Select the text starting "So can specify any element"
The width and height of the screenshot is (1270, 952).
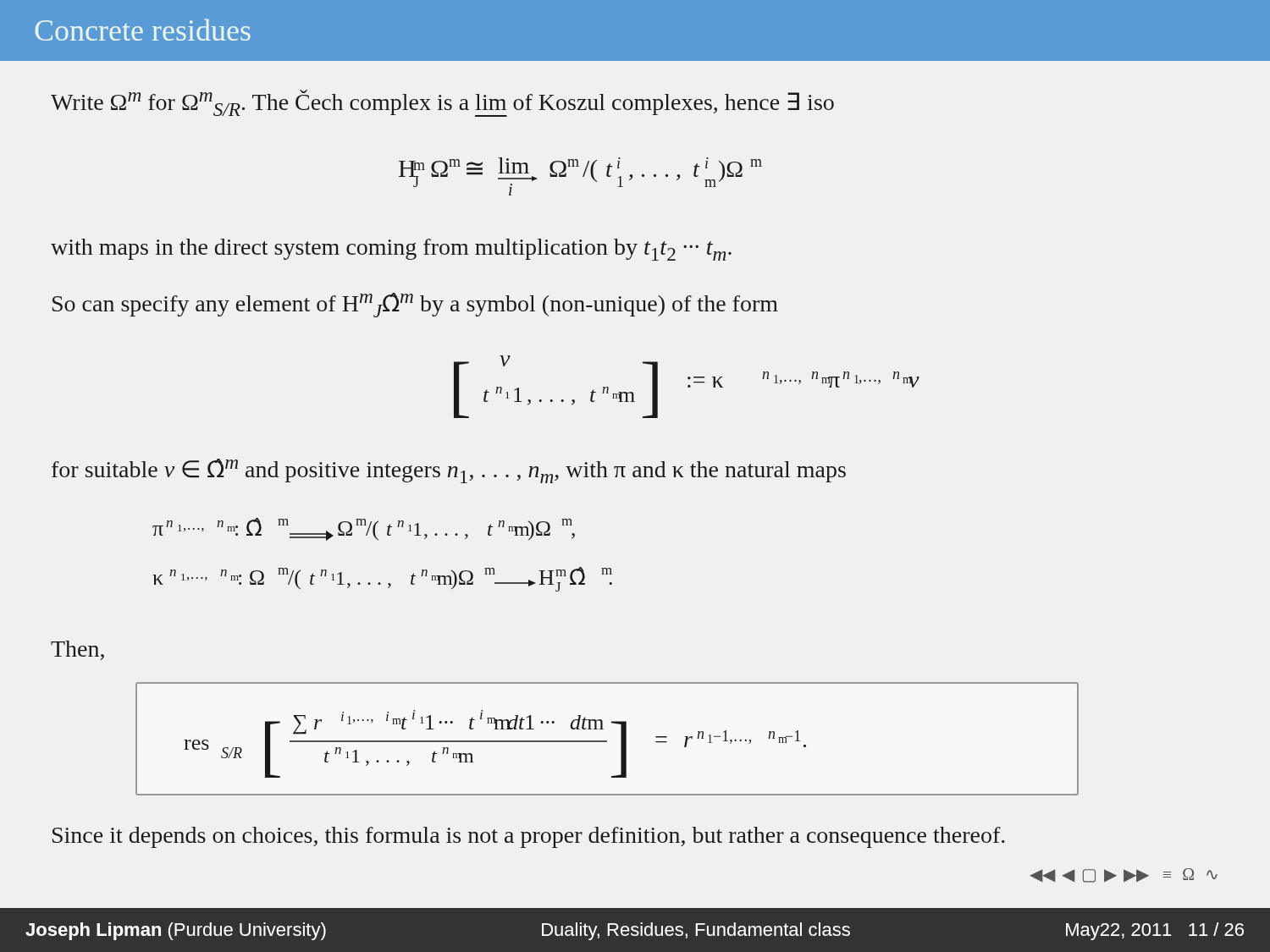pos(414,303)
